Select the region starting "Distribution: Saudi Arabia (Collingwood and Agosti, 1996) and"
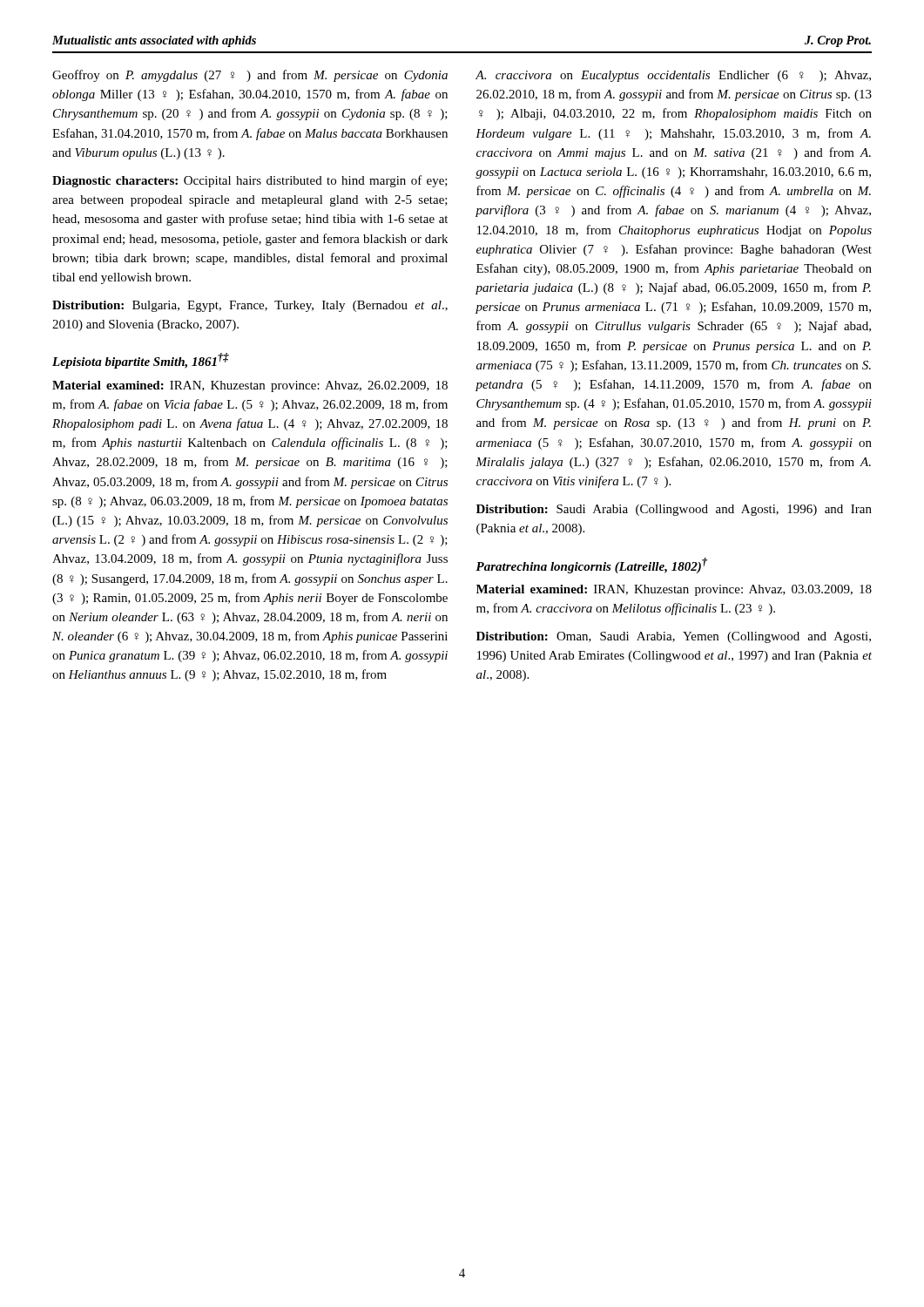Image resolution: width=924 pixels, height=1307 pixels. coord(674,519)
